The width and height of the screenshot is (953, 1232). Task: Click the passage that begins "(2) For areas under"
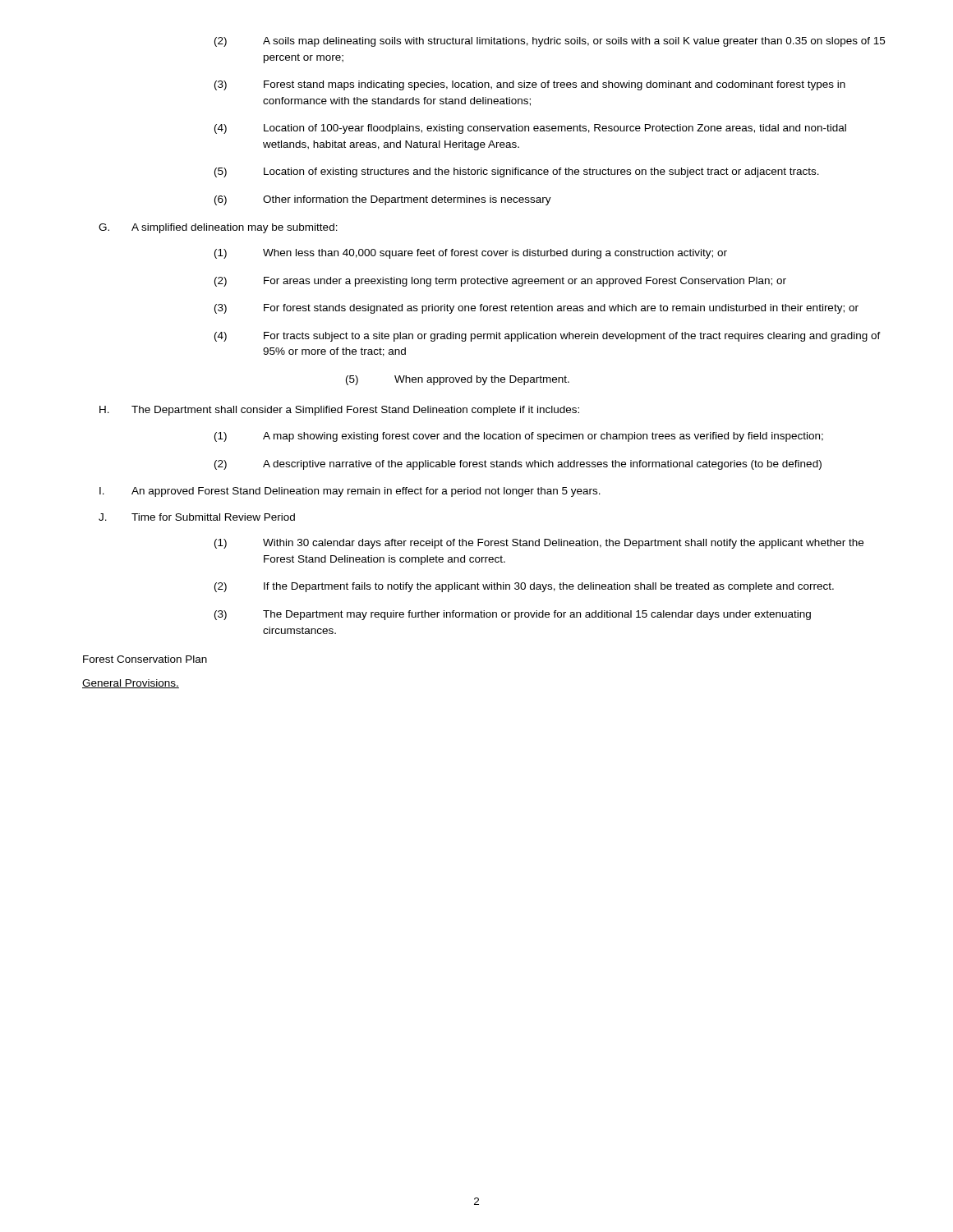(550, 280)
